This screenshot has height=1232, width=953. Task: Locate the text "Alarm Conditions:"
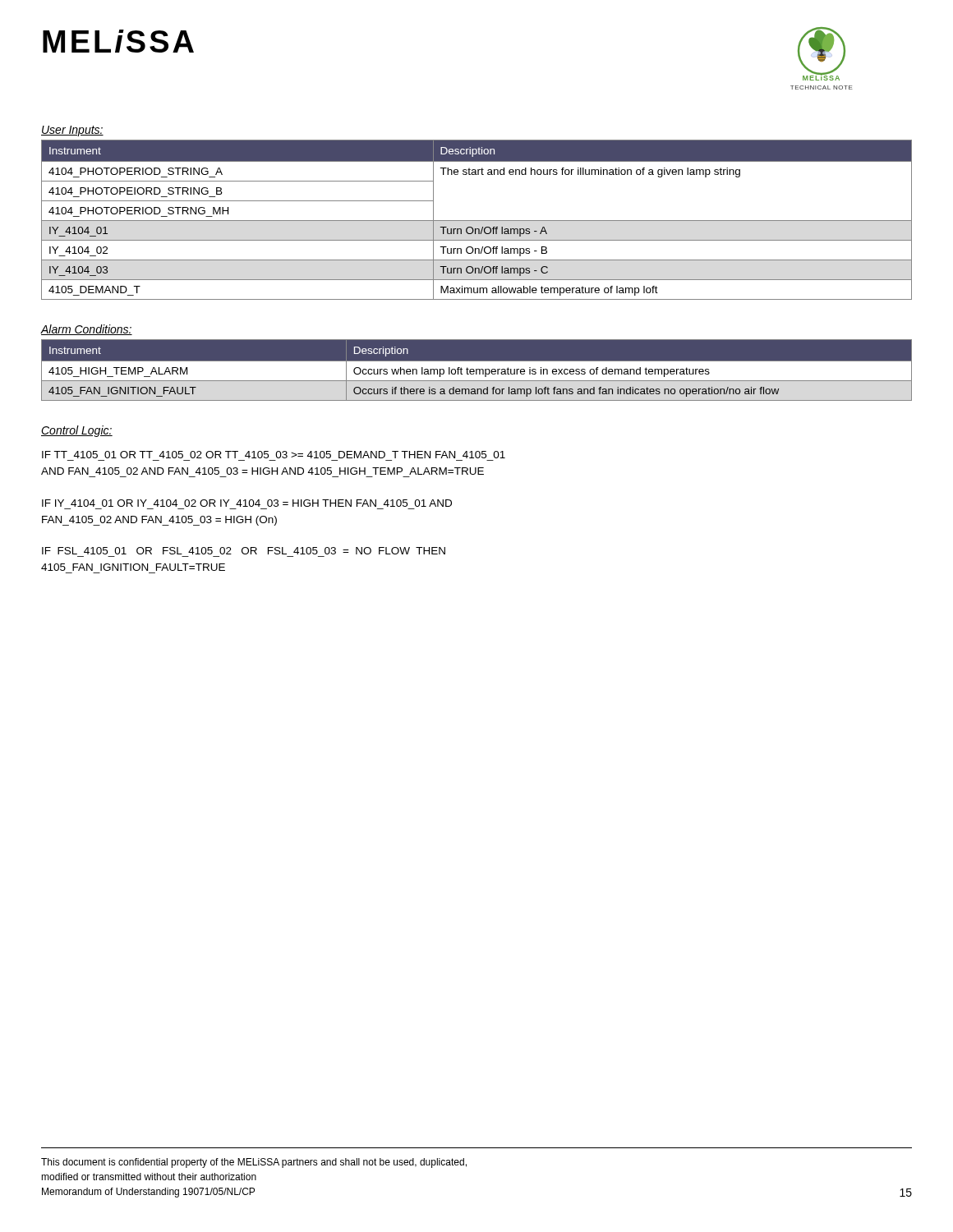86,329
